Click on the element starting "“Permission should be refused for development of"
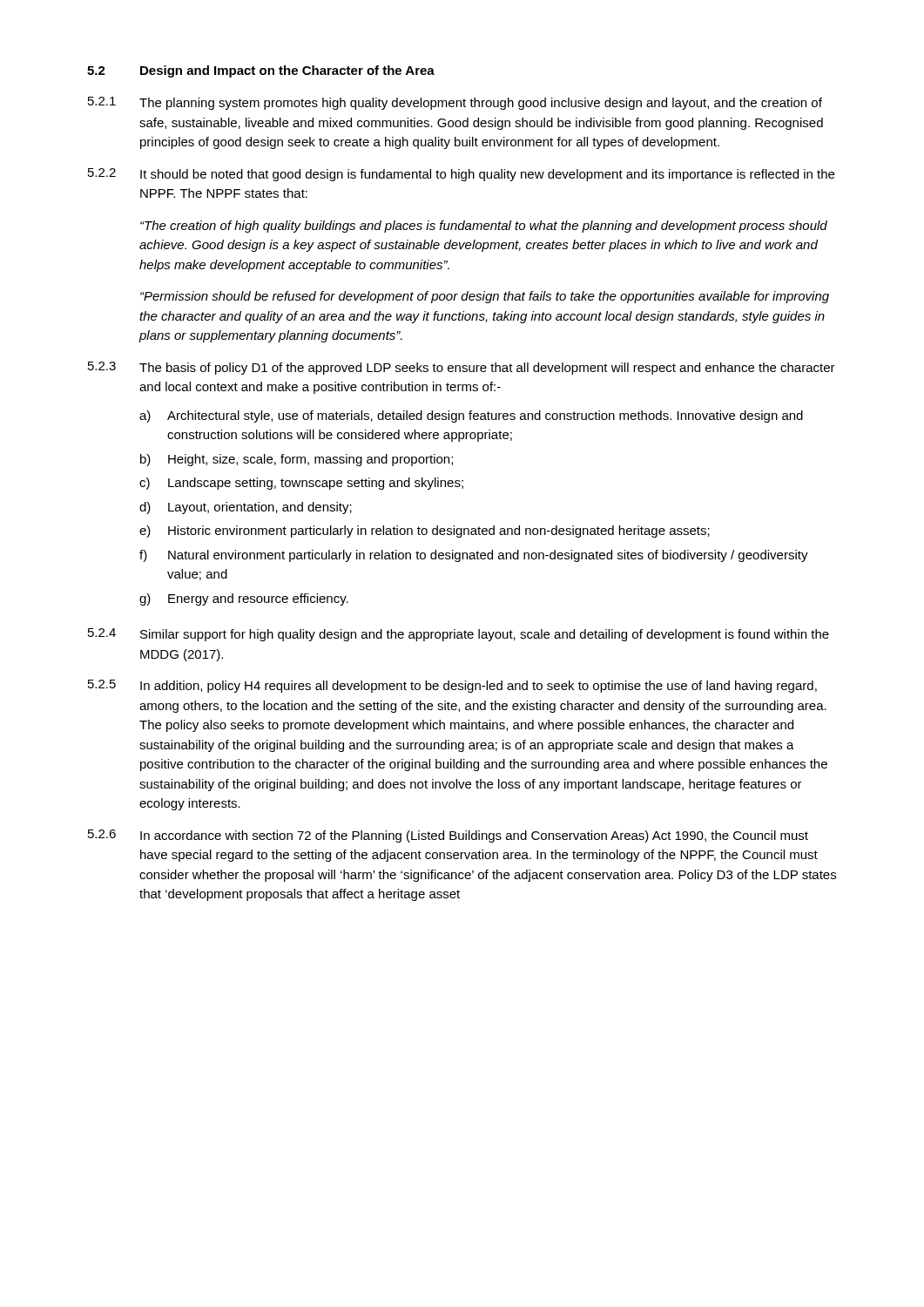Screen dimensions: 1307x924 pyautogui.click(x=484, y=315)
